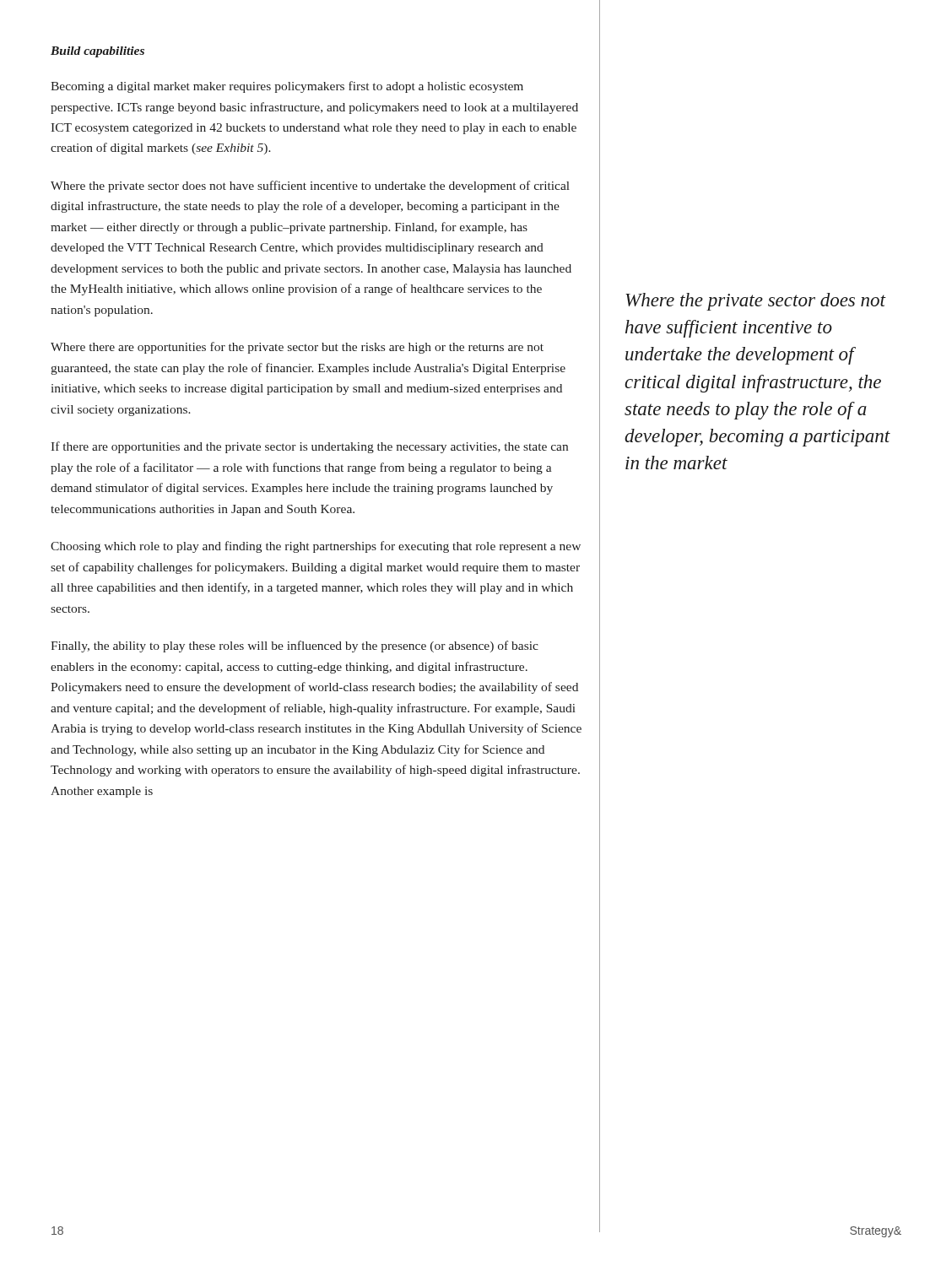This screenshot has width=952, height=1266.
Task: Find the passage starting "Finally, the ability"
Action: point(316,718)
